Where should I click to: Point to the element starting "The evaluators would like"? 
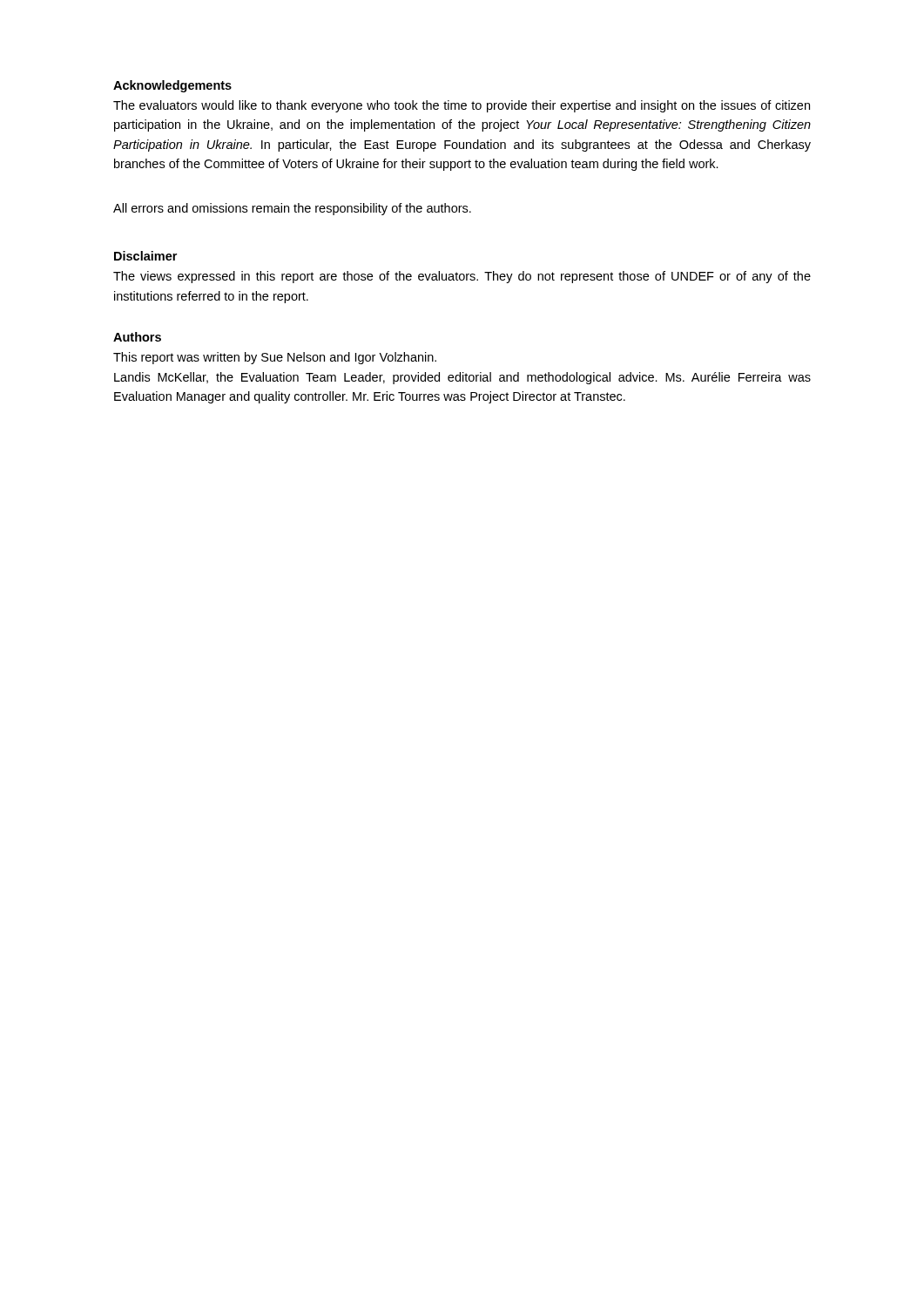coord(462,135)
